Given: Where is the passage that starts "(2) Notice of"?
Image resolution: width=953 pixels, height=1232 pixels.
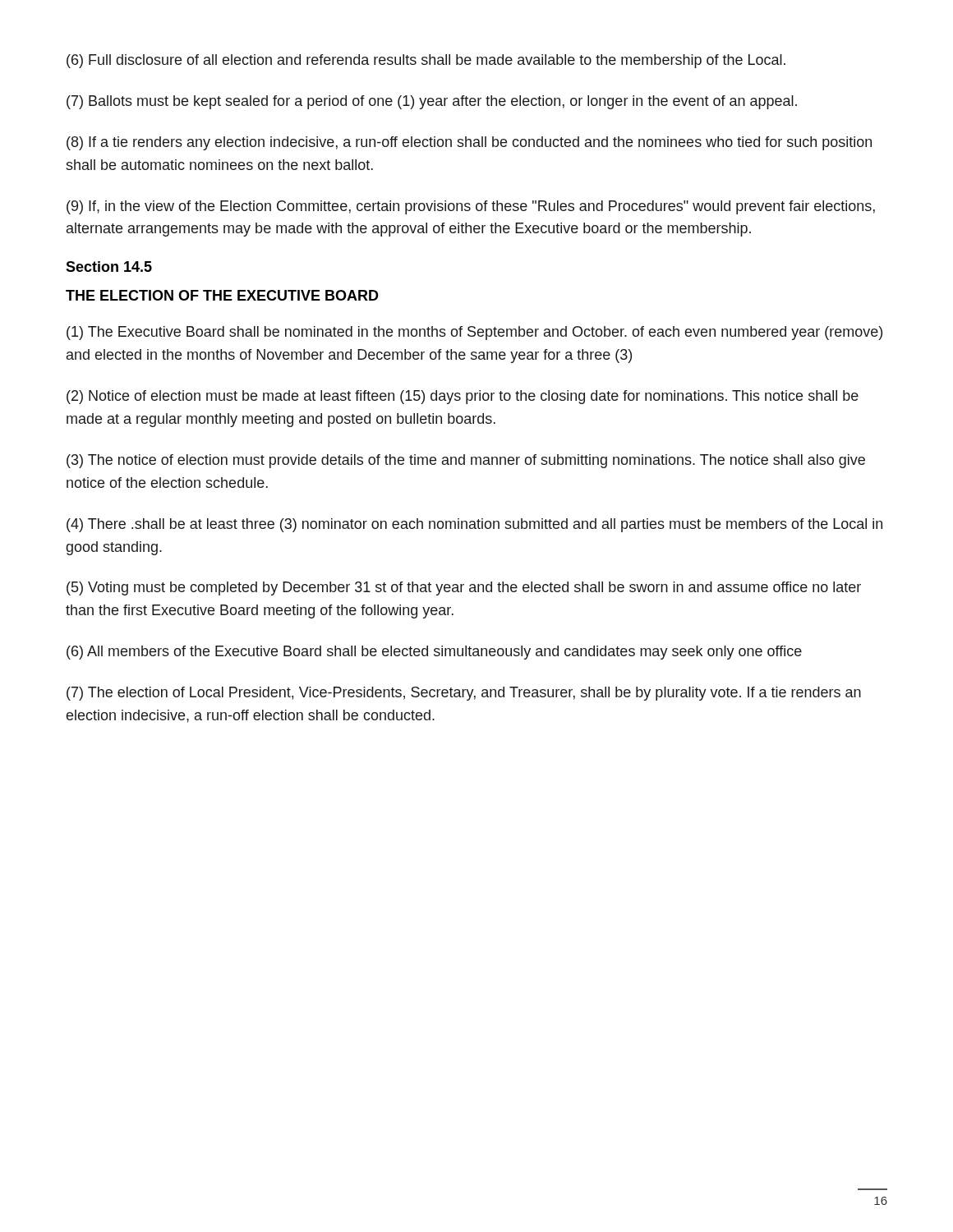Looking at the screenshot, I should (x=462, y=407).
